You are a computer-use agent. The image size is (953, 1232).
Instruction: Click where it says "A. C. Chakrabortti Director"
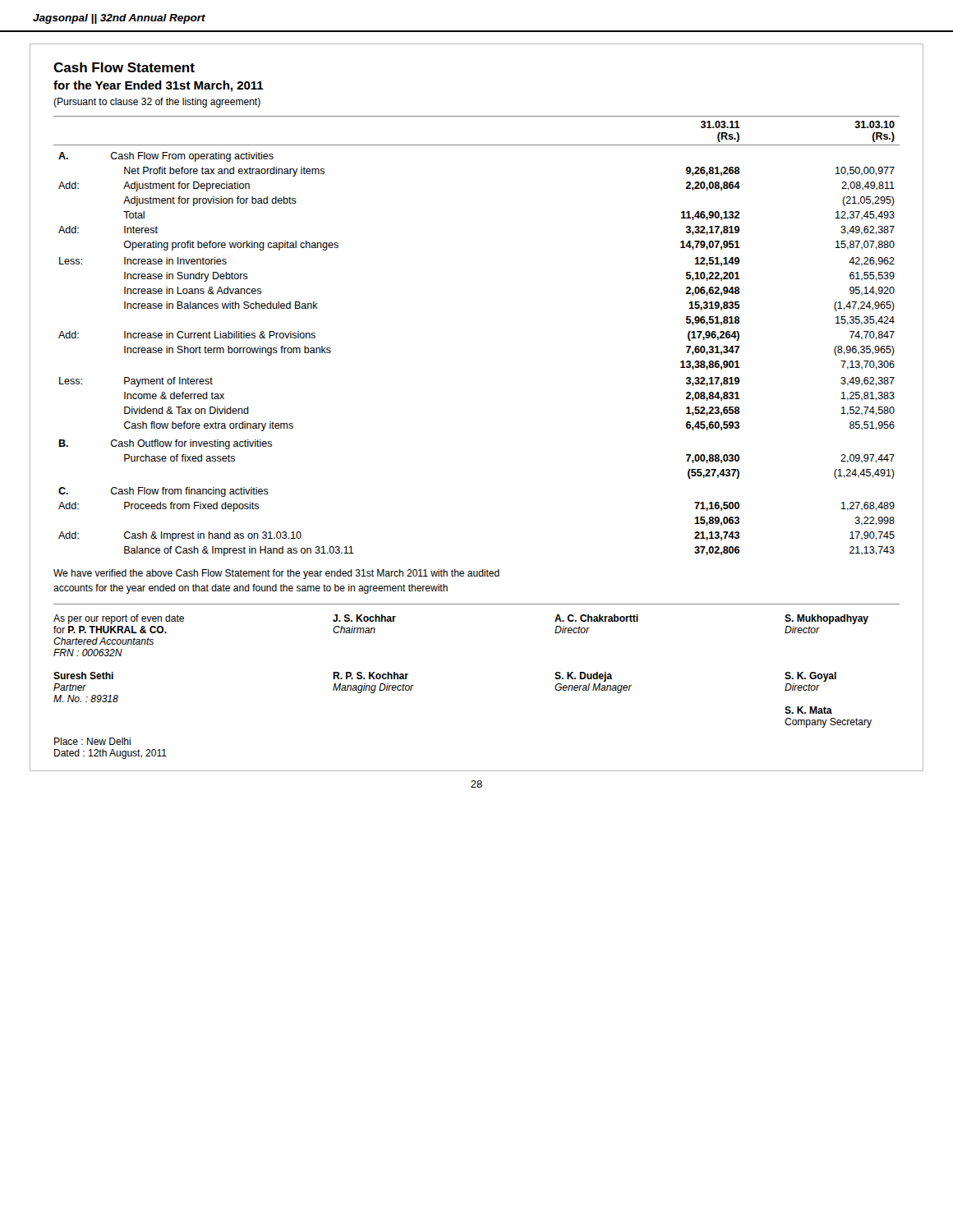click(x=596, y=624)
